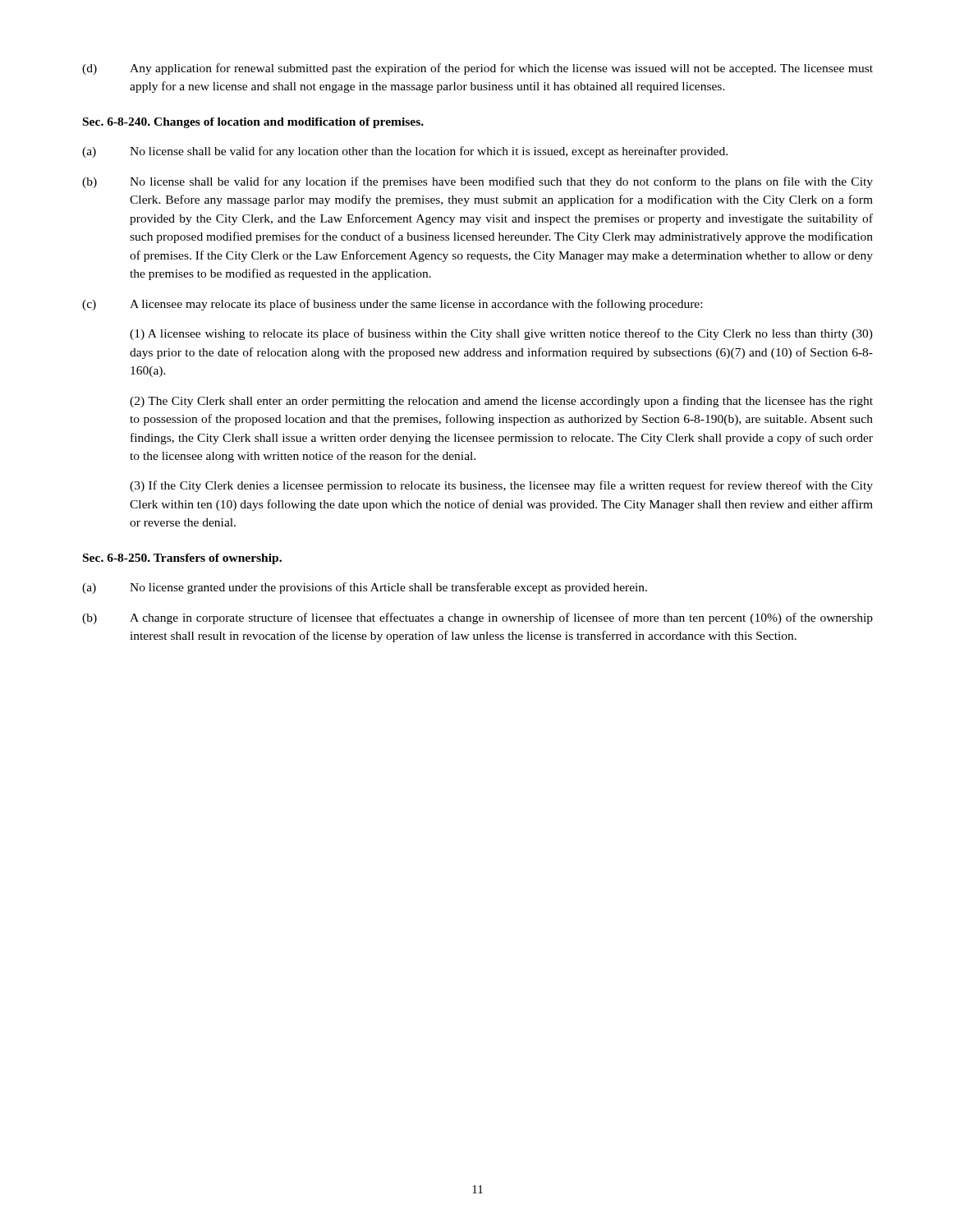Click on the list item that reads "(3) If the City Clerk denies"

click(x=501, y=504)
